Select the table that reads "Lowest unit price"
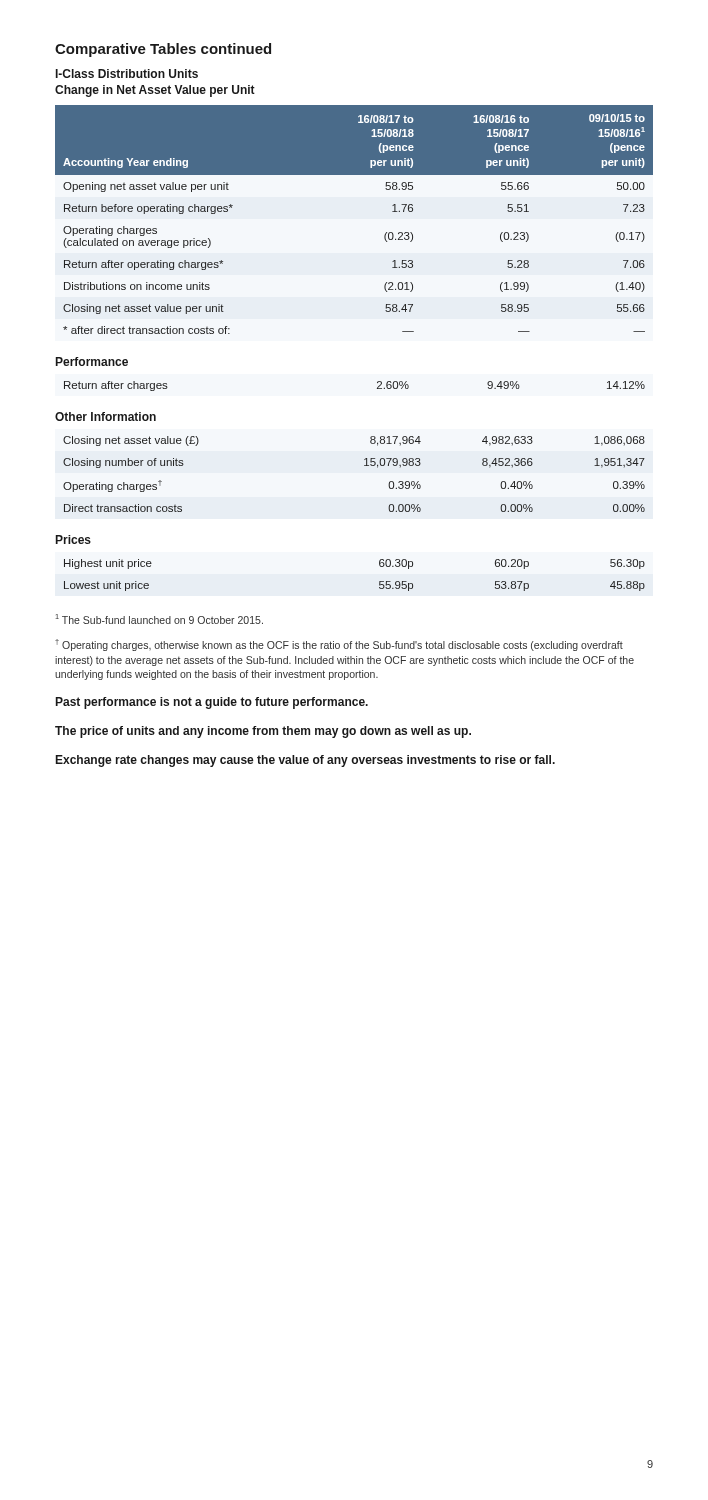The height and width of the screenshot is (1500, 708). [x=354, y=574]
